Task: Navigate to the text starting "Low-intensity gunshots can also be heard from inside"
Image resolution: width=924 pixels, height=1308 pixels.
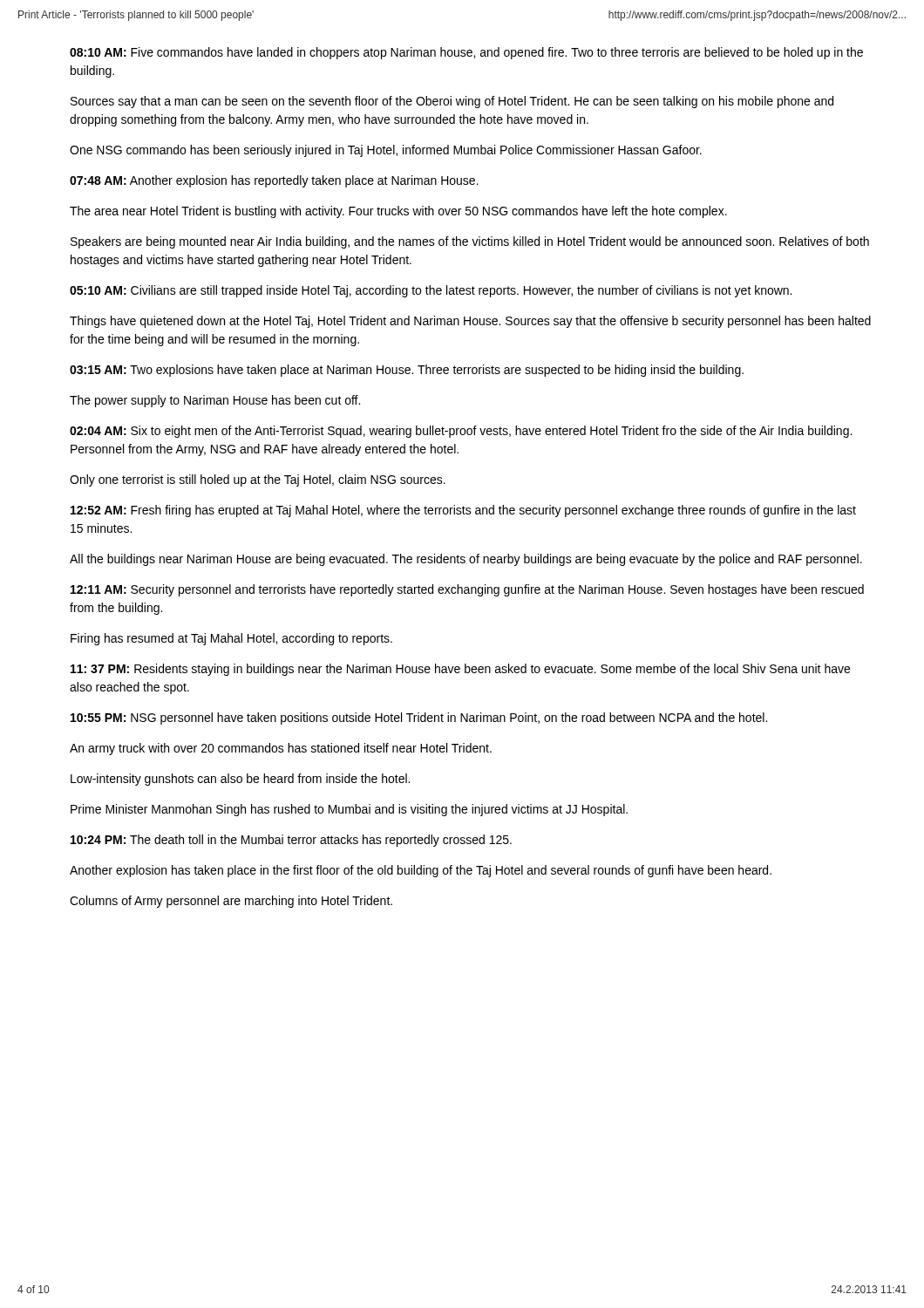Action: click(x=240, y=779)
